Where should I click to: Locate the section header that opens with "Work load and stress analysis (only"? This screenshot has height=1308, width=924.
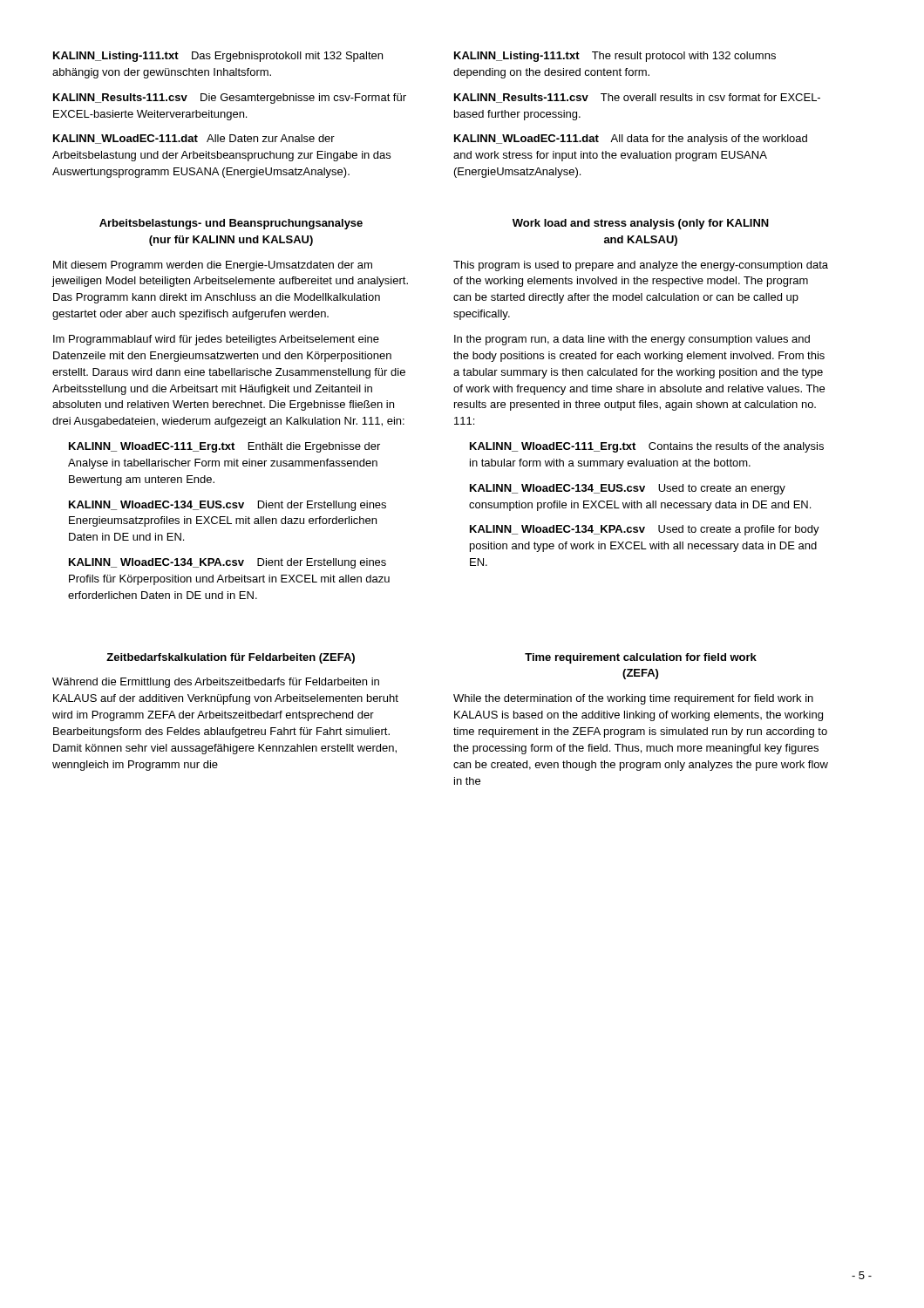[x=641, y=231]
